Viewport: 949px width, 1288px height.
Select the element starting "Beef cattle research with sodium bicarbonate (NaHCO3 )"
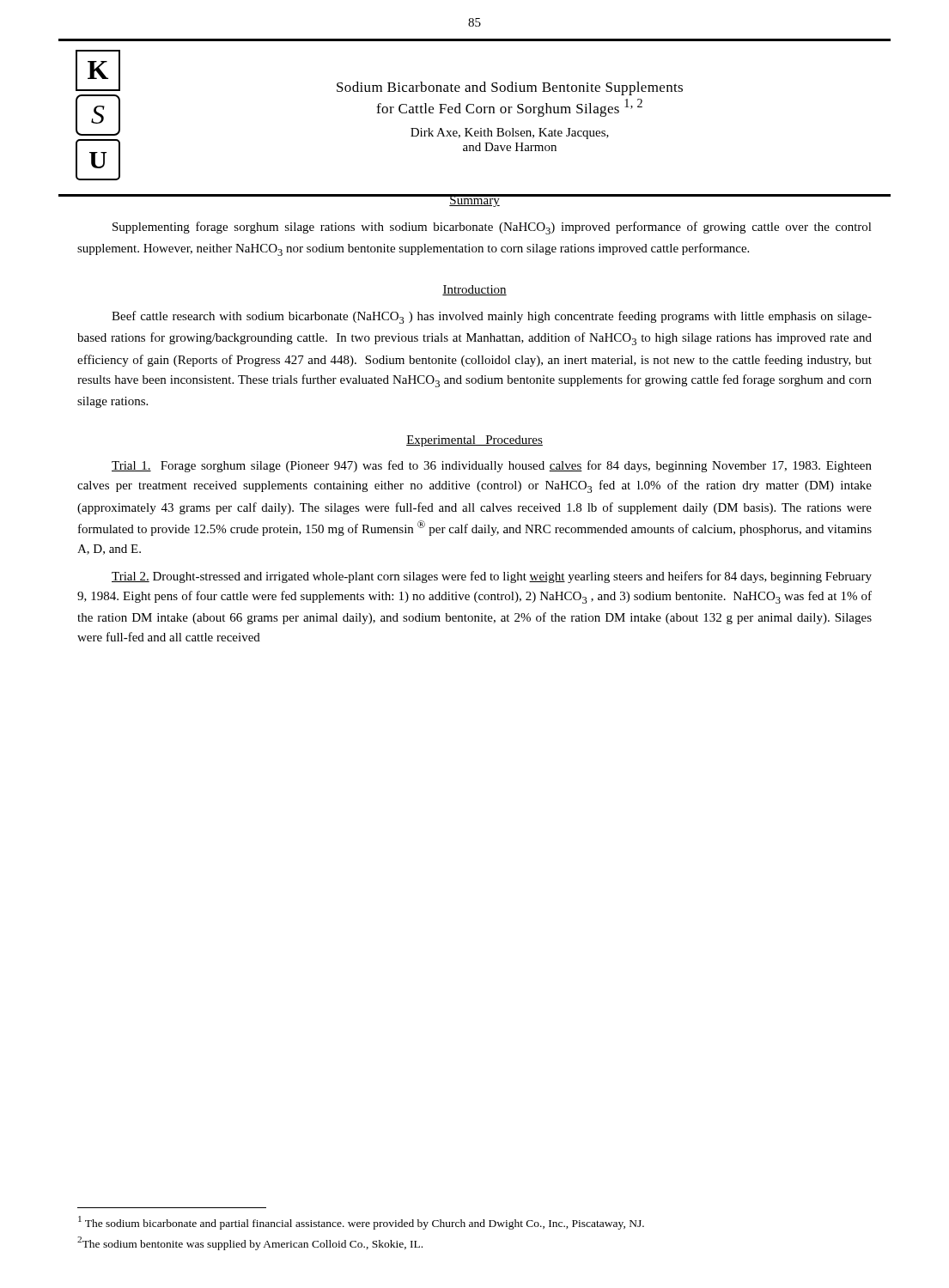click(x=474, y=358)
